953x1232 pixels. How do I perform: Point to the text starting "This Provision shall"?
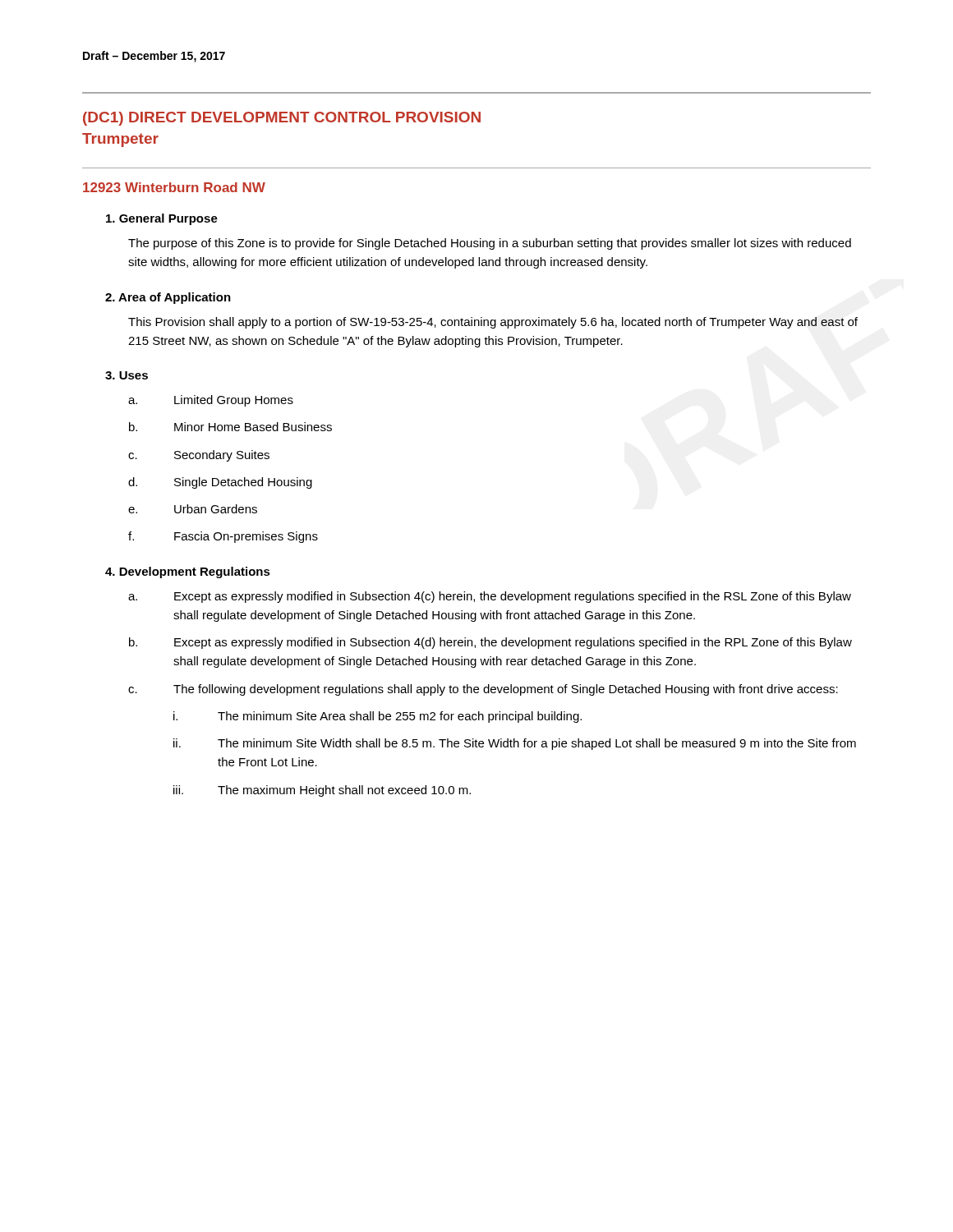point(493,331)
